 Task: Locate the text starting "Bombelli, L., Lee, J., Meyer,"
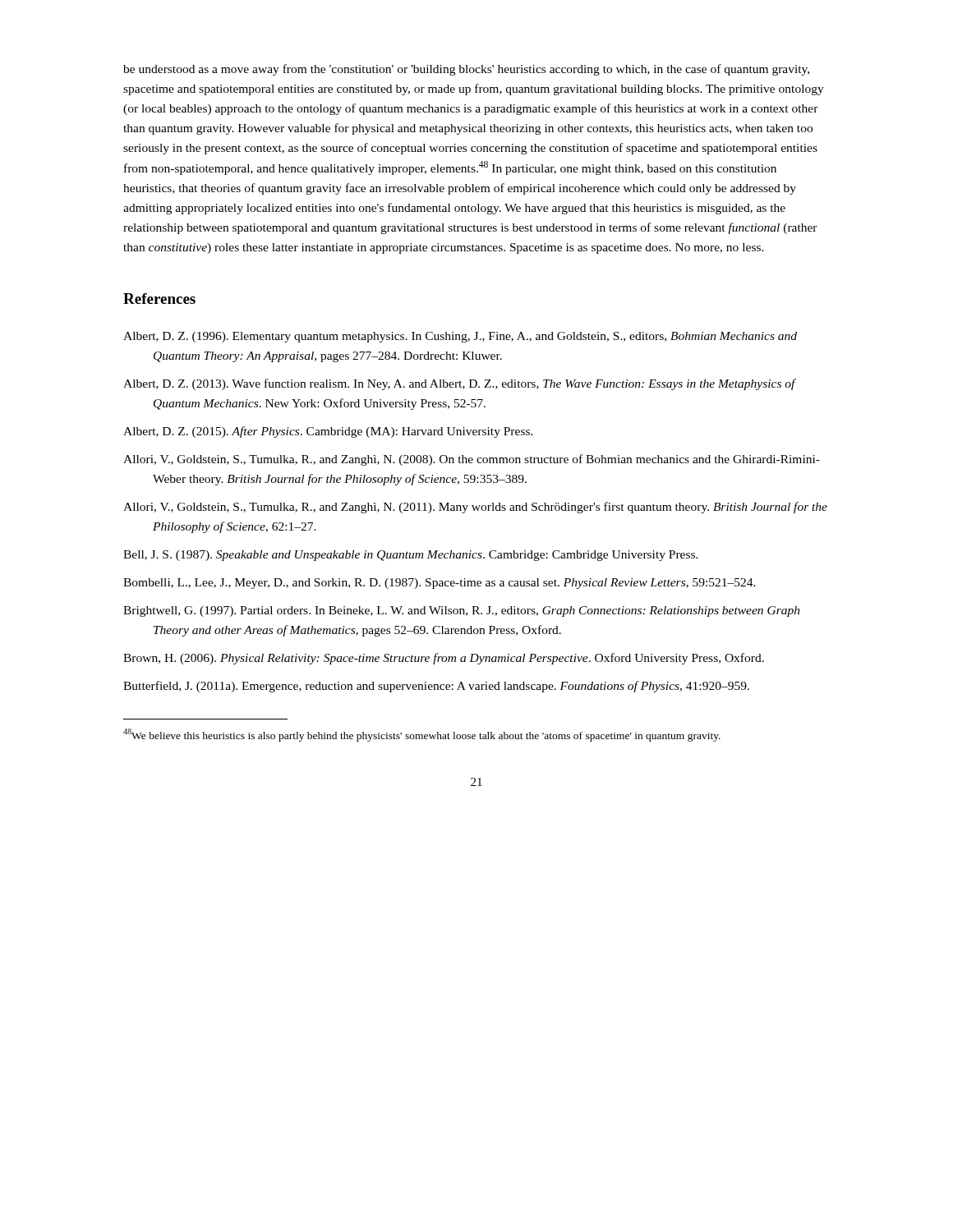tap(440, 582)
